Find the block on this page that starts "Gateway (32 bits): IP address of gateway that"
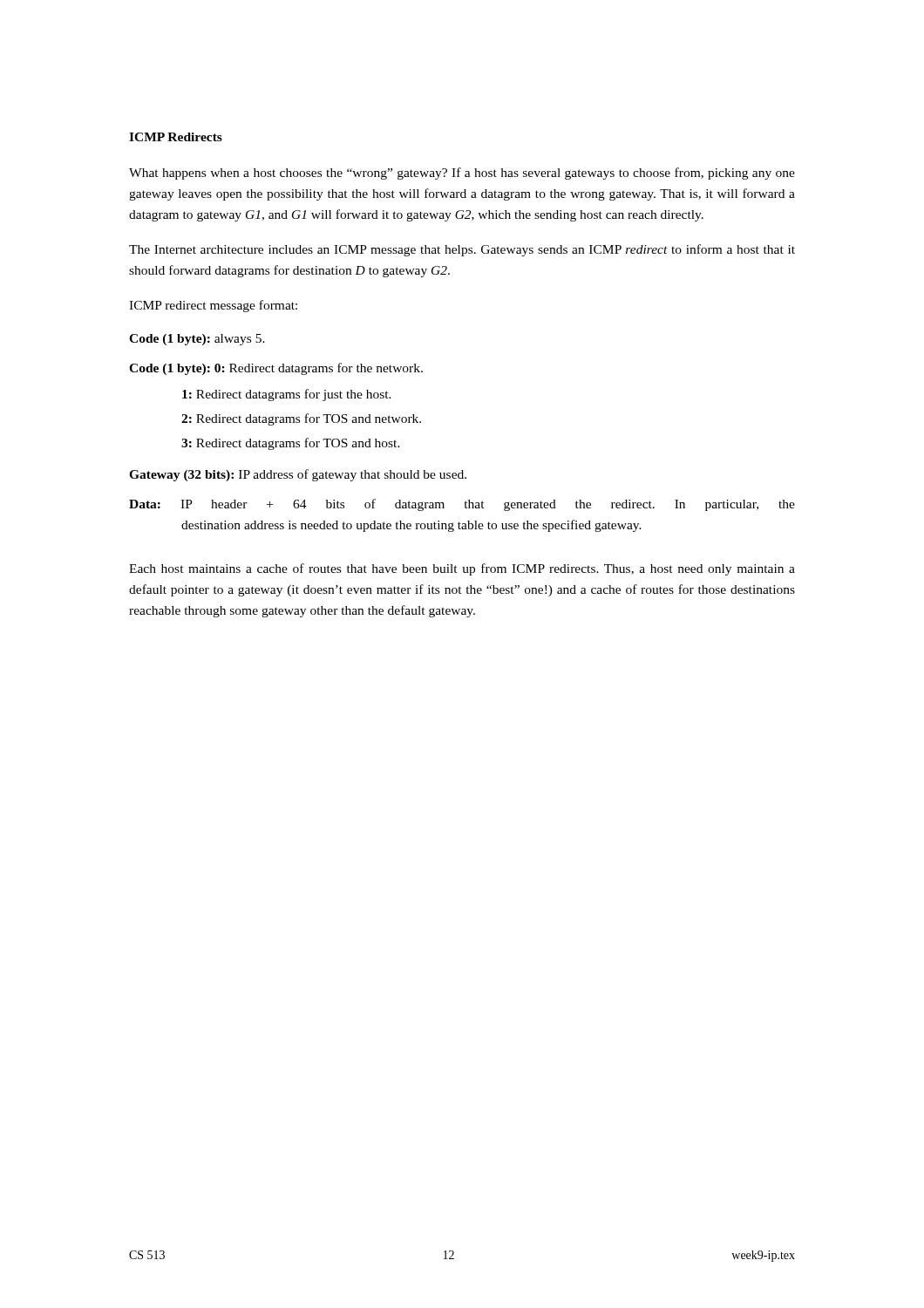The width and height of the screenshot is (924, 1308). 298,474
